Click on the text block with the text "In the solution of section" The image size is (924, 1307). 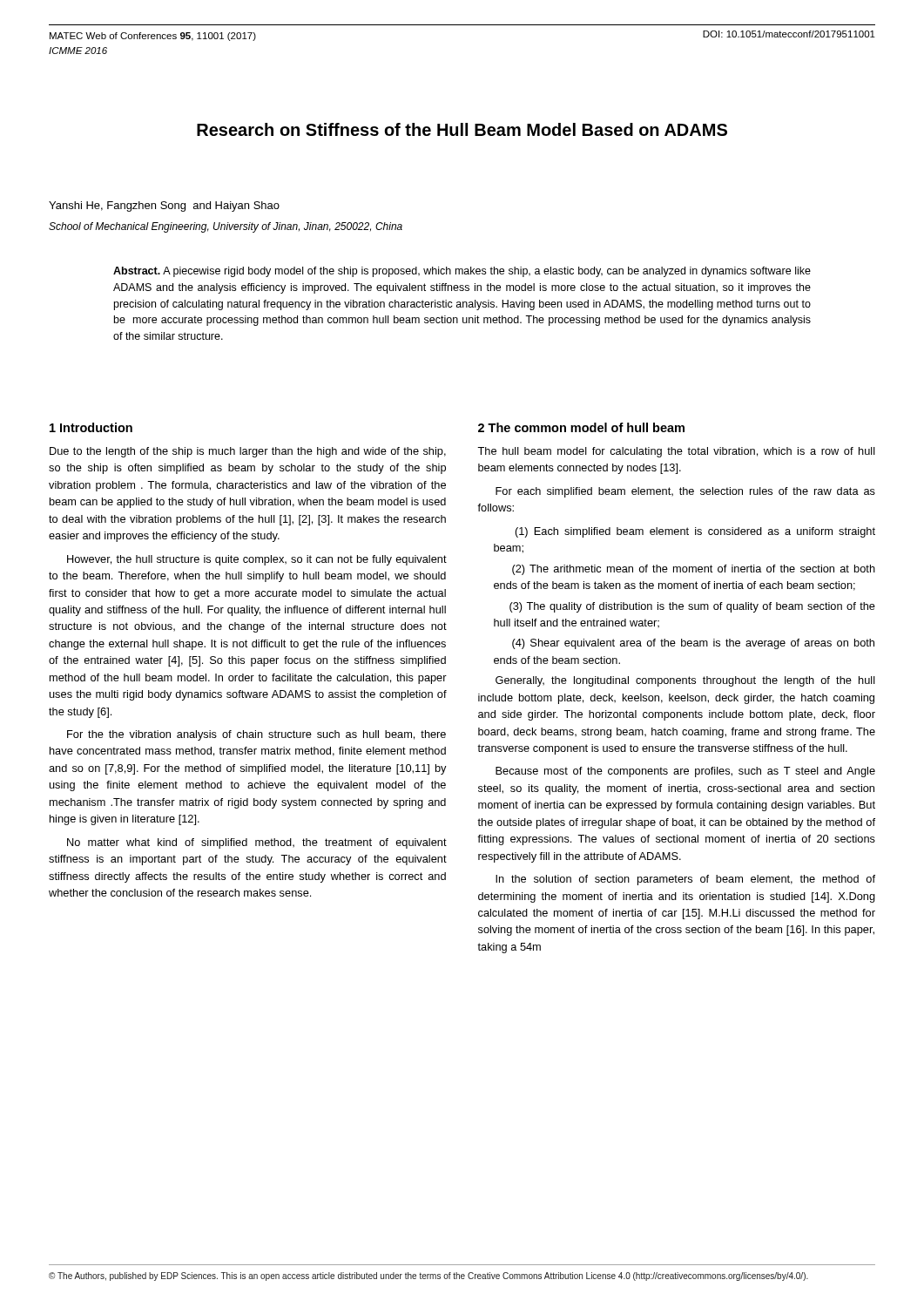tap(676, 913)
